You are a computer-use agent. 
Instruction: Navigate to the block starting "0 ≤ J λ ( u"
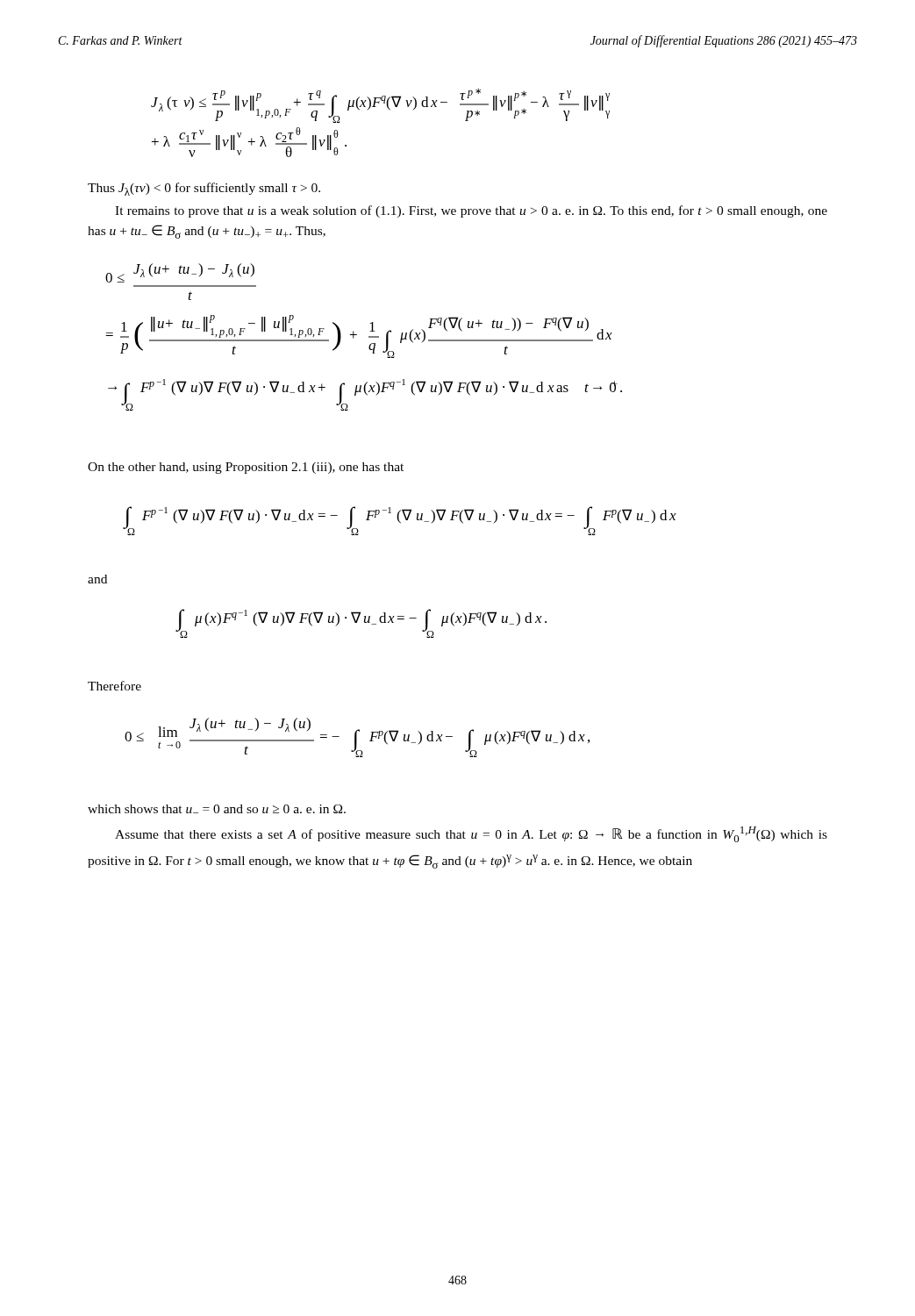point(456,348)
